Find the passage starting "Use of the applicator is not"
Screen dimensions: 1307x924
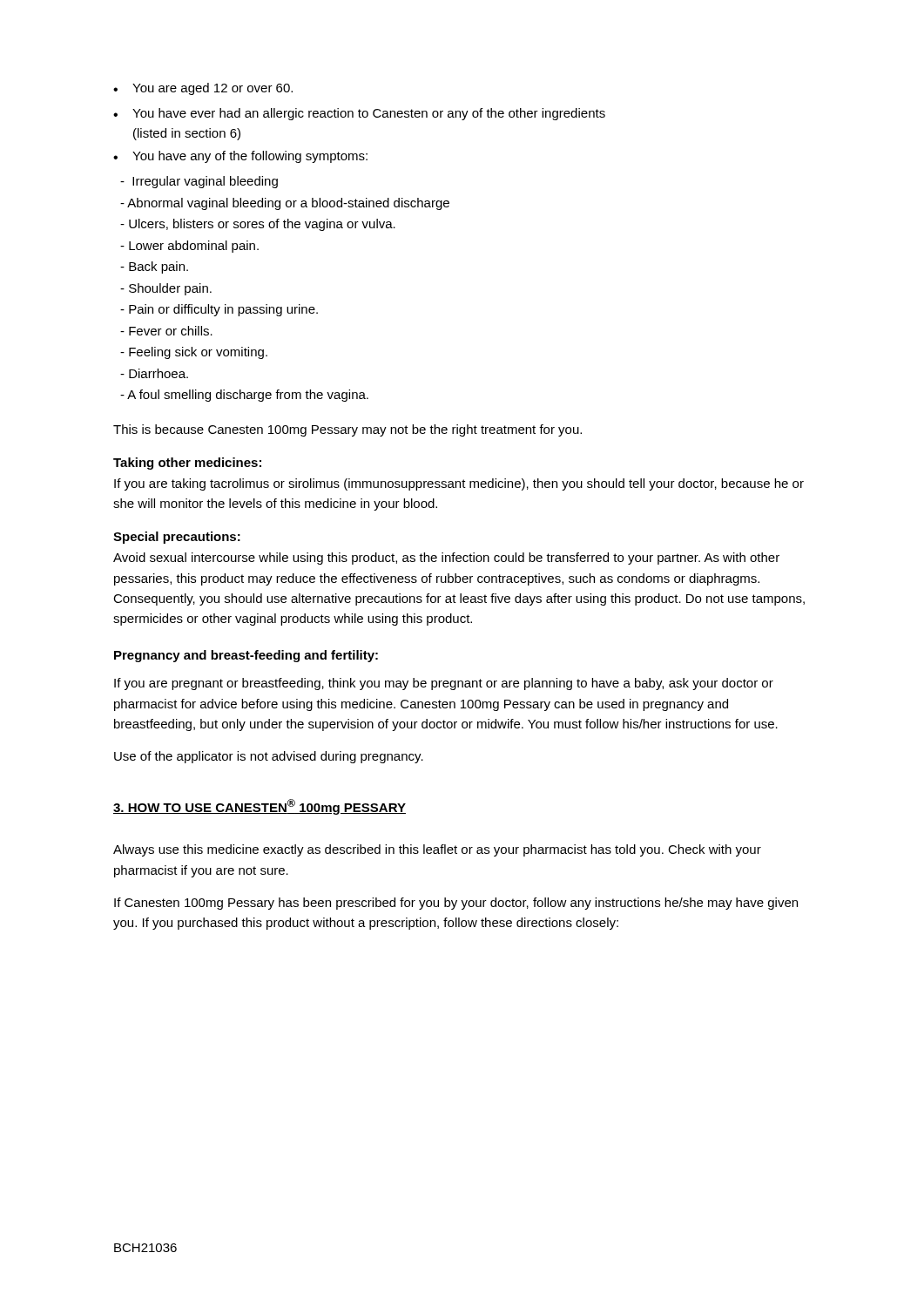(268, 756)
